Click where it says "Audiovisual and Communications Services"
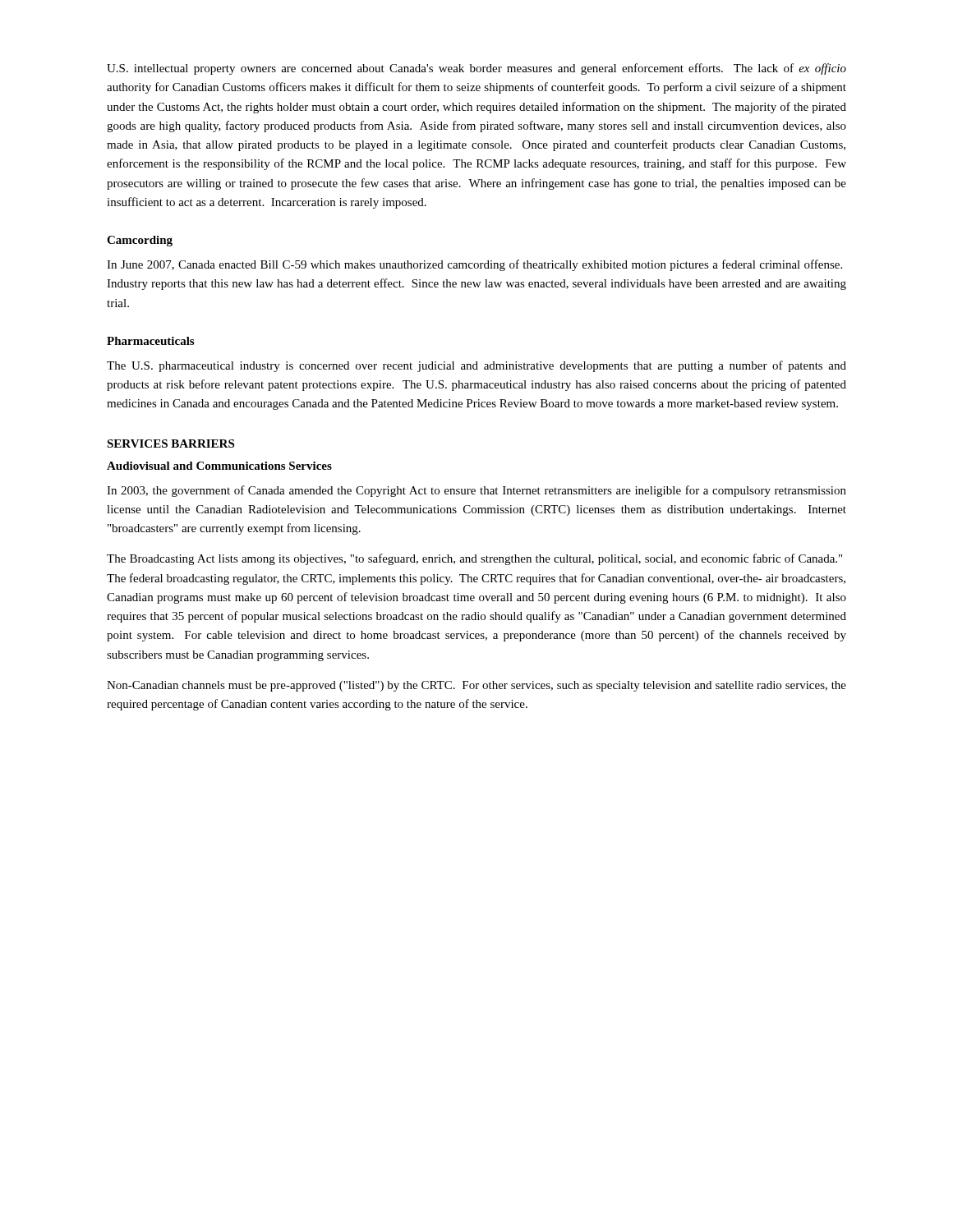This screenshot has width=953, height=1232. click(x=219, y=465)
